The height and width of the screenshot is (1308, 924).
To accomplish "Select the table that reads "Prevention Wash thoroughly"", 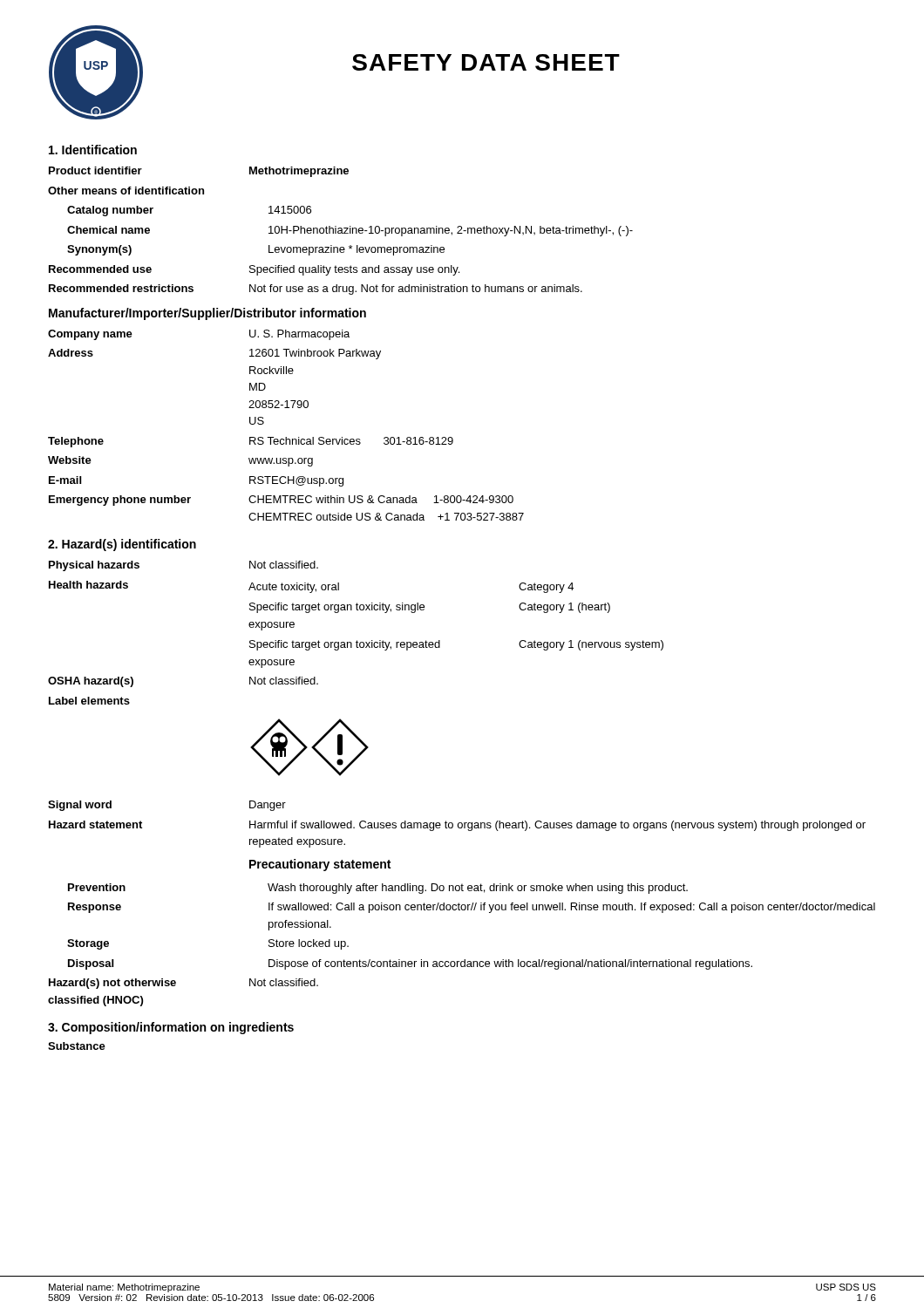I will click(x=462, y=943).
